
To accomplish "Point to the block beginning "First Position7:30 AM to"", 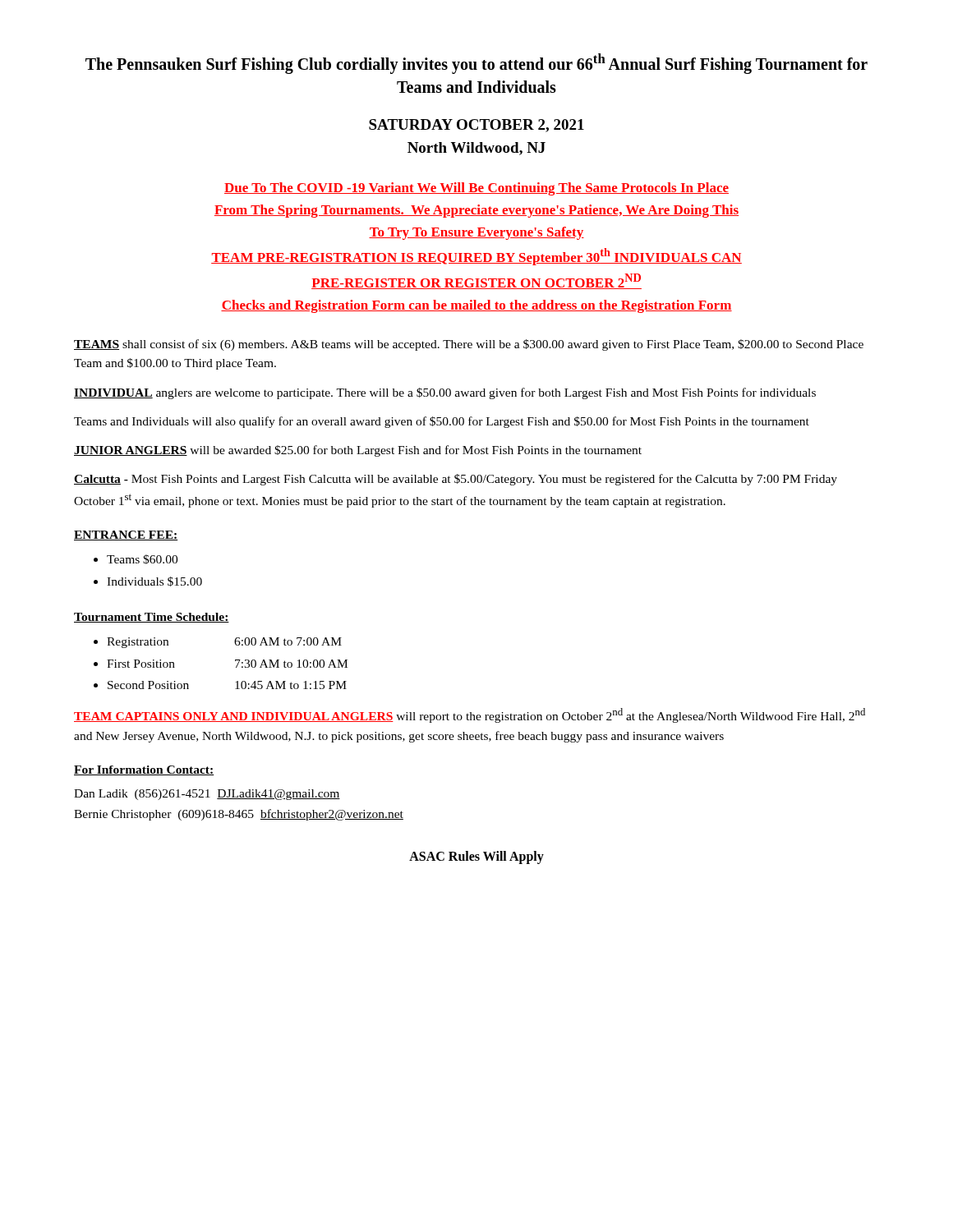I will click(139, 663).
